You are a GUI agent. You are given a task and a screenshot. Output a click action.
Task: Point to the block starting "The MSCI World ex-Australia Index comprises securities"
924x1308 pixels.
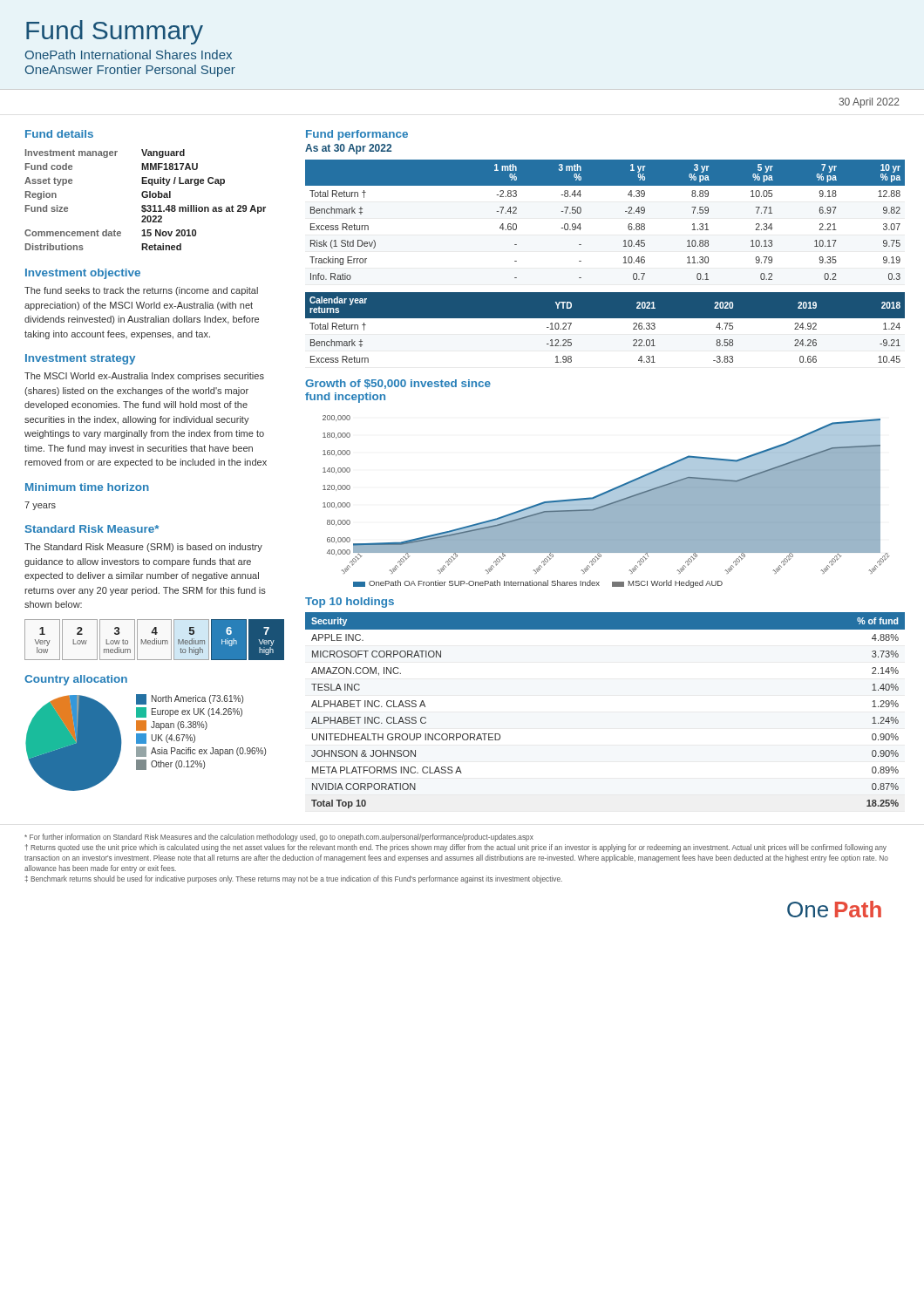(x=146, y=419)
